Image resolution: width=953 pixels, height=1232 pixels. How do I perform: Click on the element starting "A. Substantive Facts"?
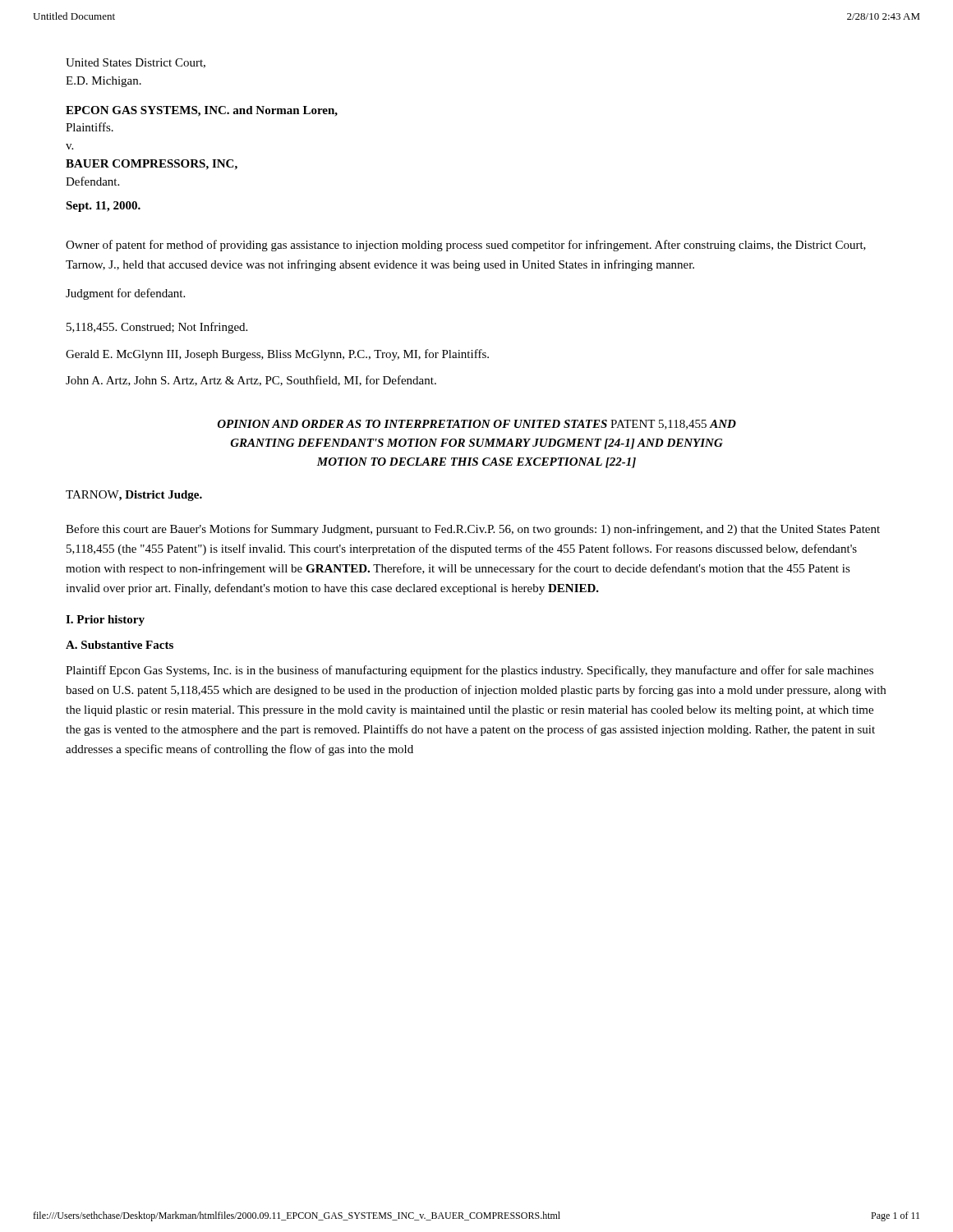120,645
